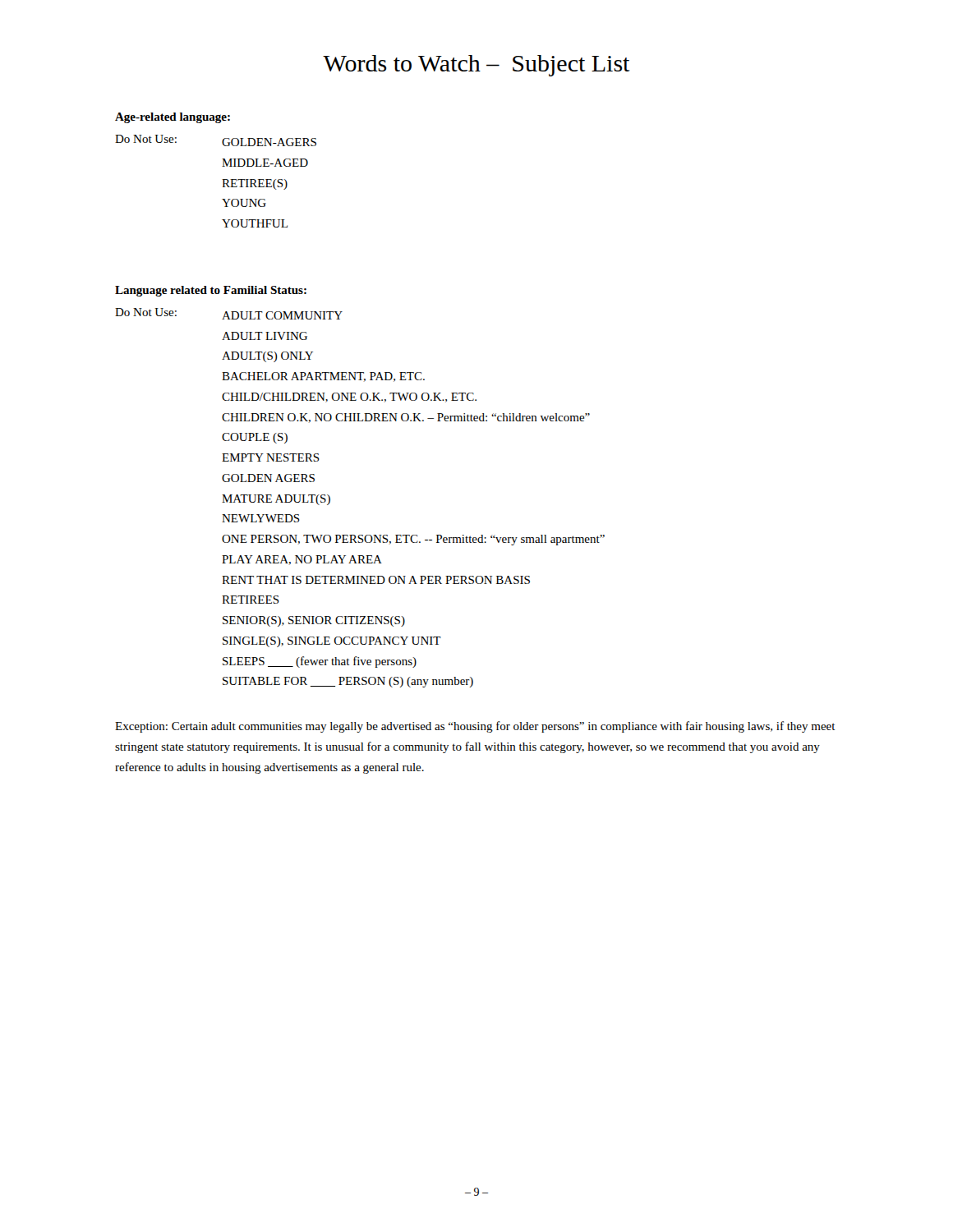Click on the section header containing "Age-related language:"
This screenshot has height=1232, width=953.
173,117
